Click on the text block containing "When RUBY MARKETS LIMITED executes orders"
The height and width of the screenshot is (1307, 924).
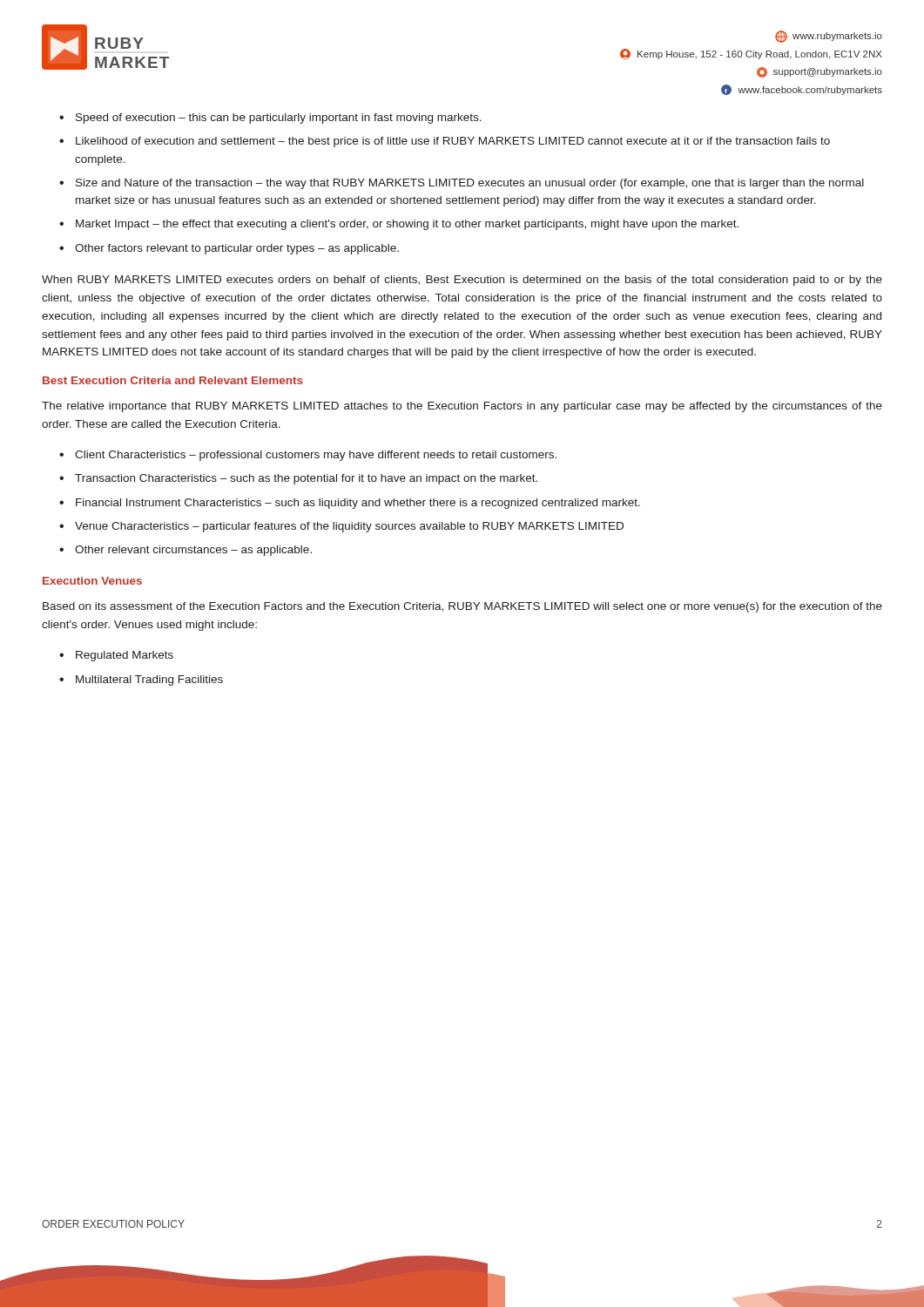[462, 316]
